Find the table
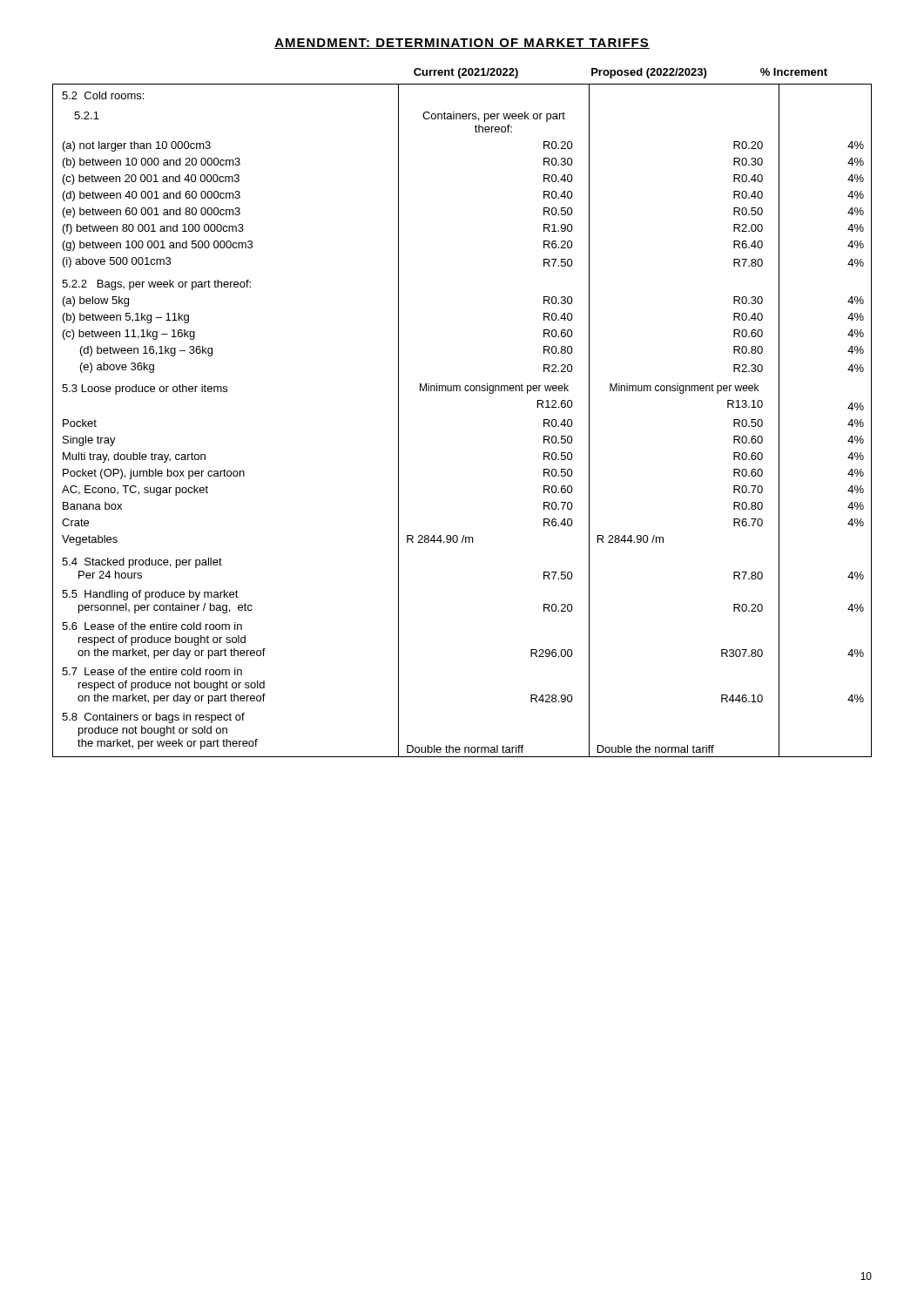 (462, 420)
